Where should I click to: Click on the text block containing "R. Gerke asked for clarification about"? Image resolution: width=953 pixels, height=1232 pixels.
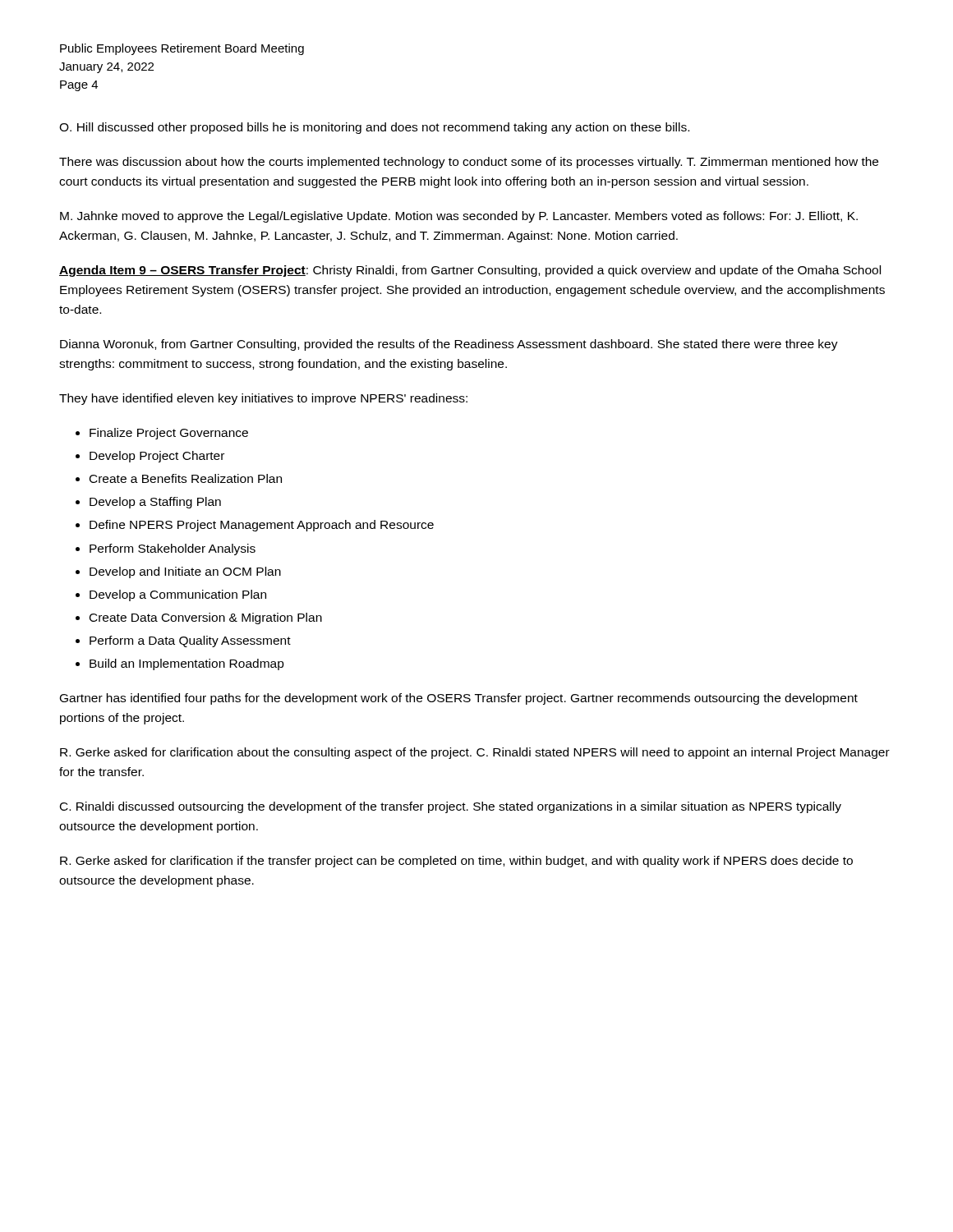coord(474,761)
